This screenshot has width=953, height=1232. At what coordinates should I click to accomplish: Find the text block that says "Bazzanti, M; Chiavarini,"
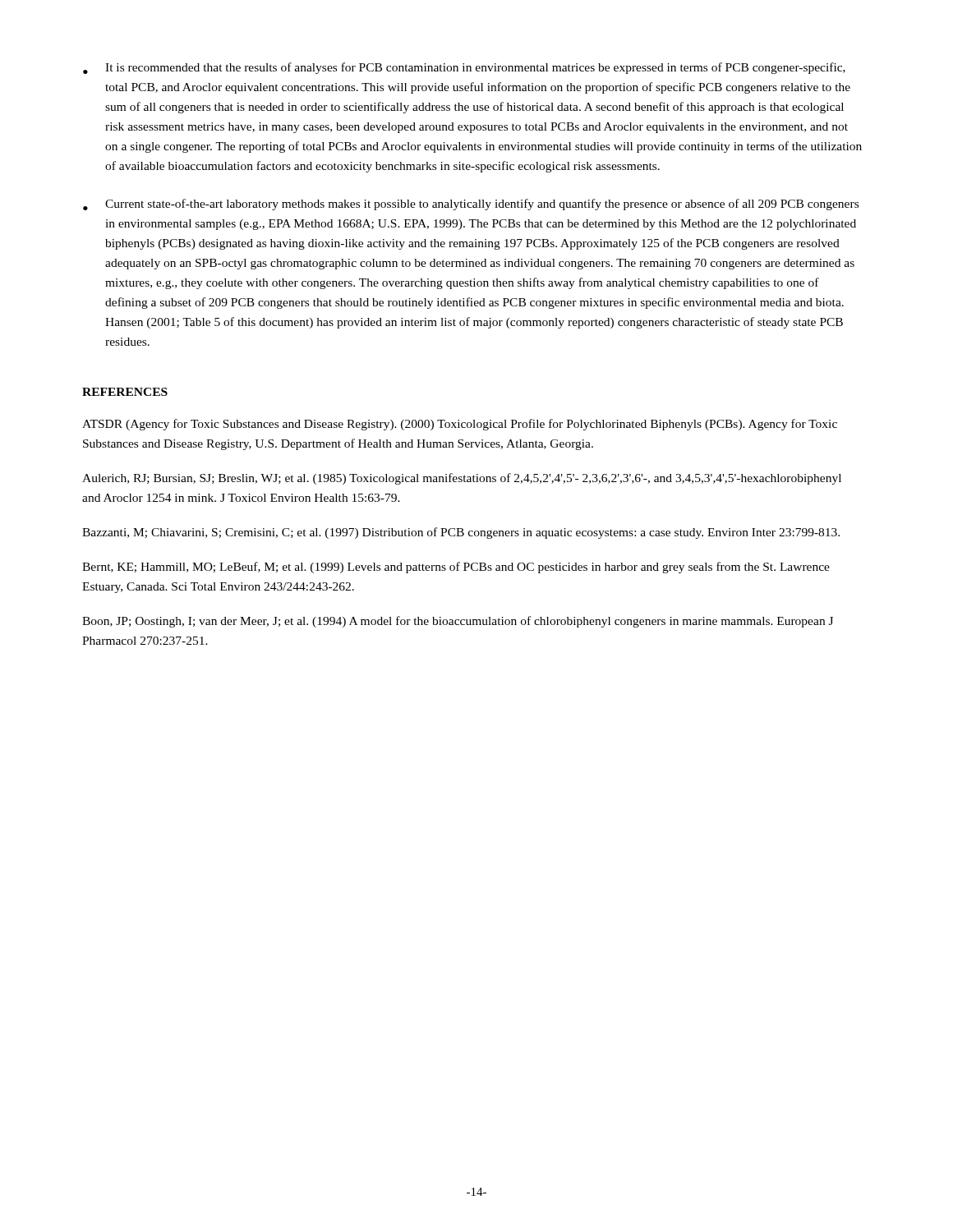click(x=461, y=532)
